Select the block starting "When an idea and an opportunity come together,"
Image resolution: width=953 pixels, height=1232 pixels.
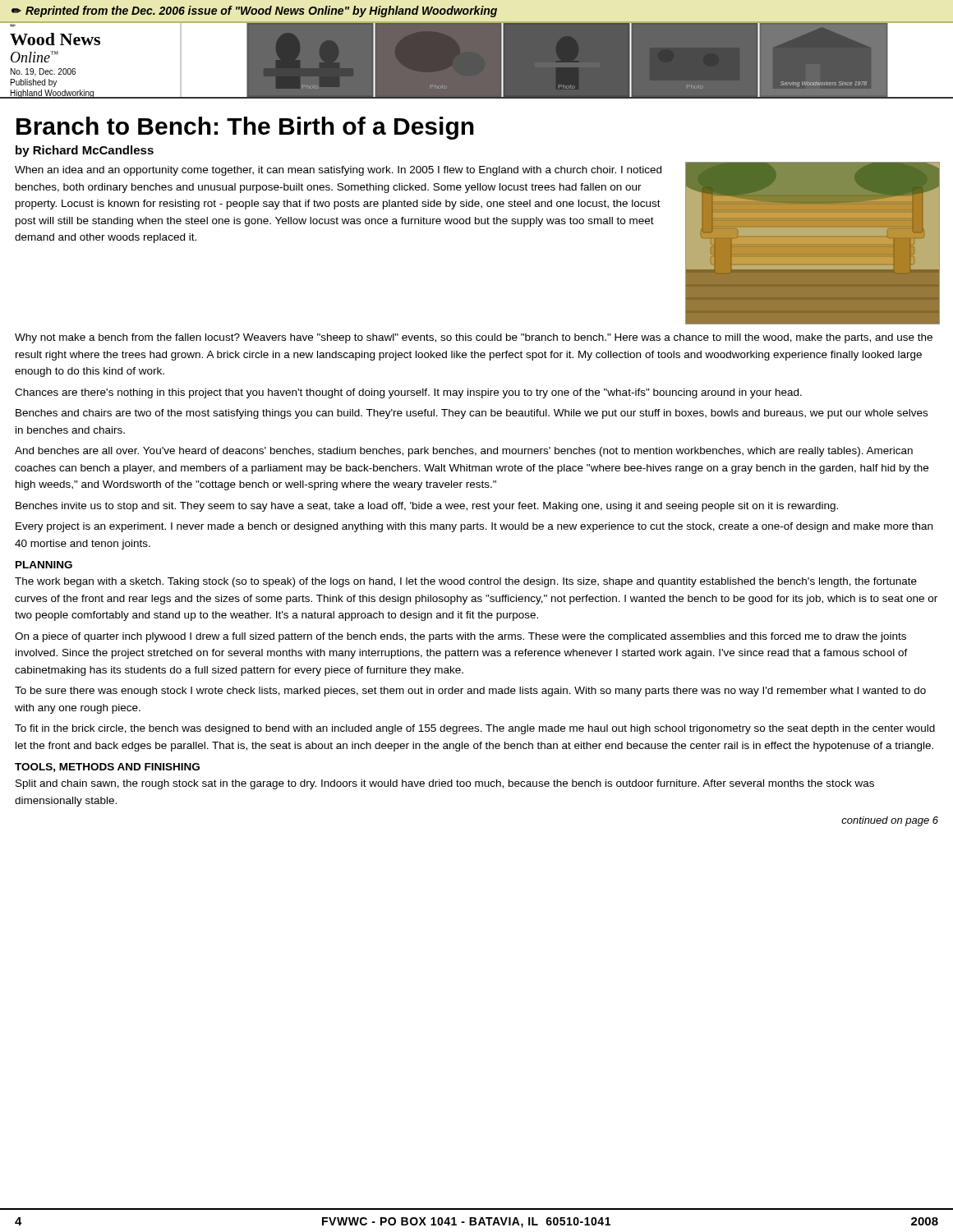338,203
